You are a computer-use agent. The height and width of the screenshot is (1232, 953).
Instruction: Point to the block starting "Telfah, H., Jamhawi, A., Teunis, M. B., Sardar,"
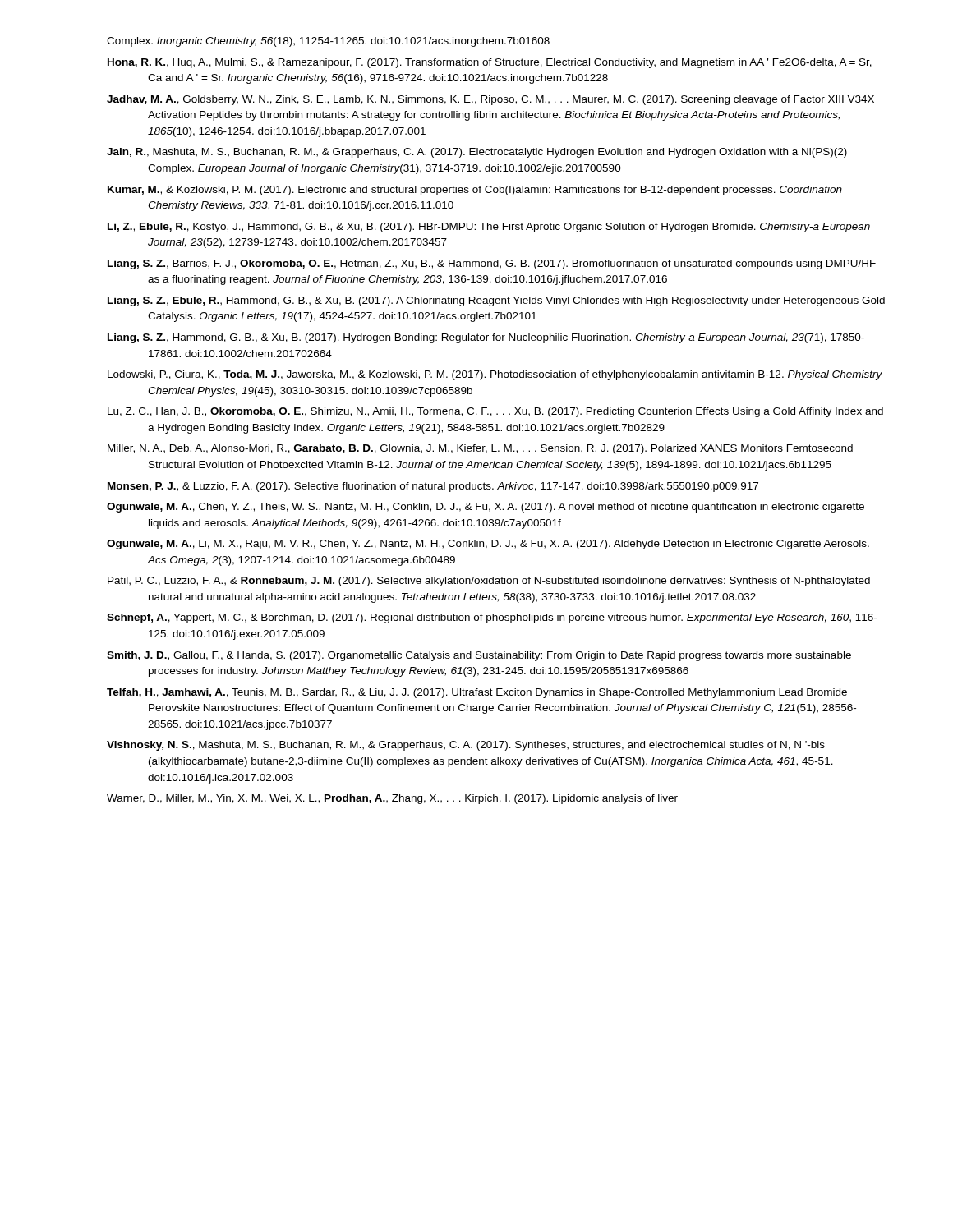[482, 708]
